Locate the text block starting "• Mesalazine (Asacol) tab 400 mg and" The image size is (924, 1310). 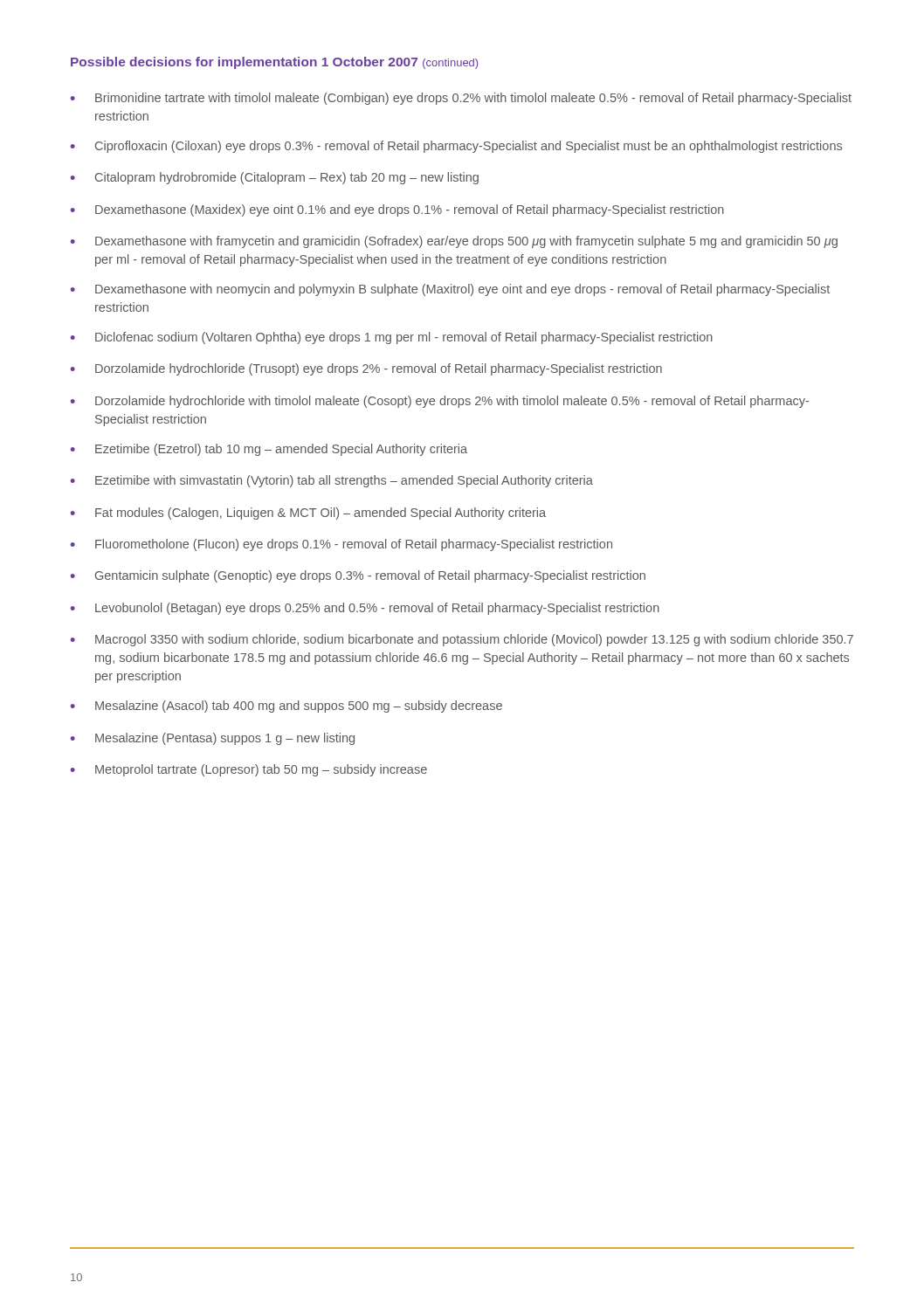pyautogui.click(x=462, y=707)
